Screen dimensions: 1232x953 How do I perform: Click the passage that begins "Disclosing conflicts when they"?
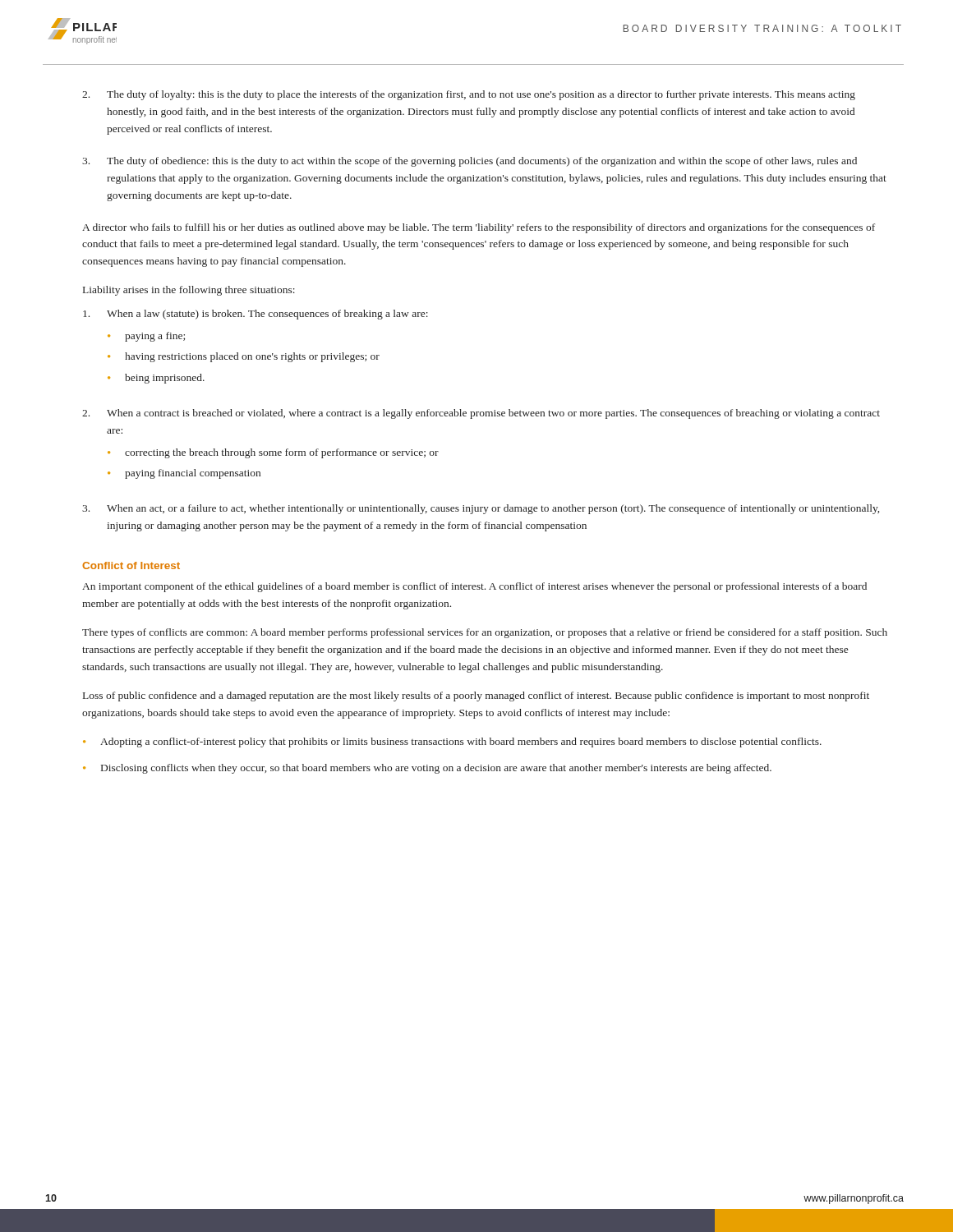(436, 768)
